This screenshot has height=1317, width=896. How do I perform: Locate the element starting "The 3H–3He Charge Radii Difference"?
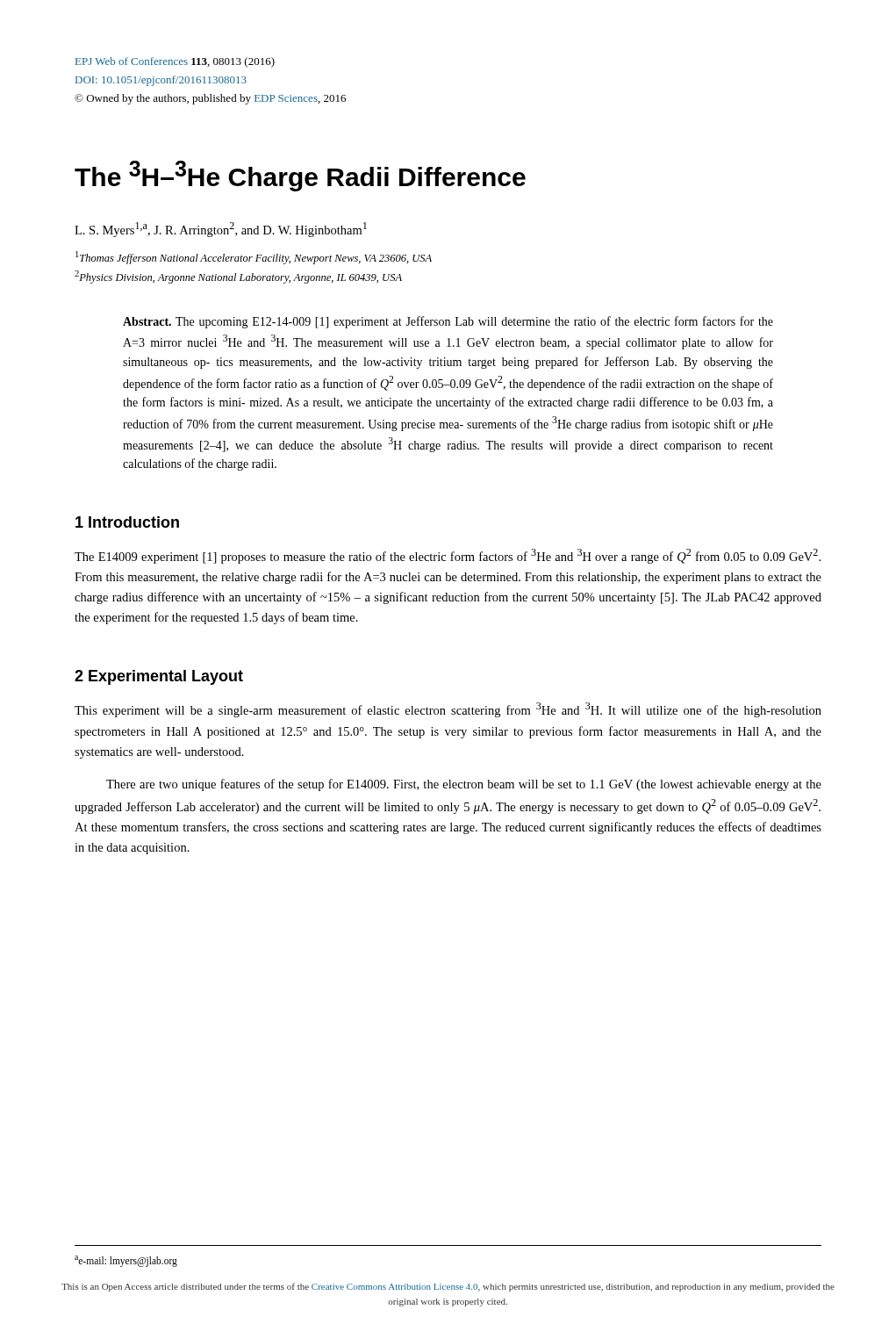tap(300, 174)
